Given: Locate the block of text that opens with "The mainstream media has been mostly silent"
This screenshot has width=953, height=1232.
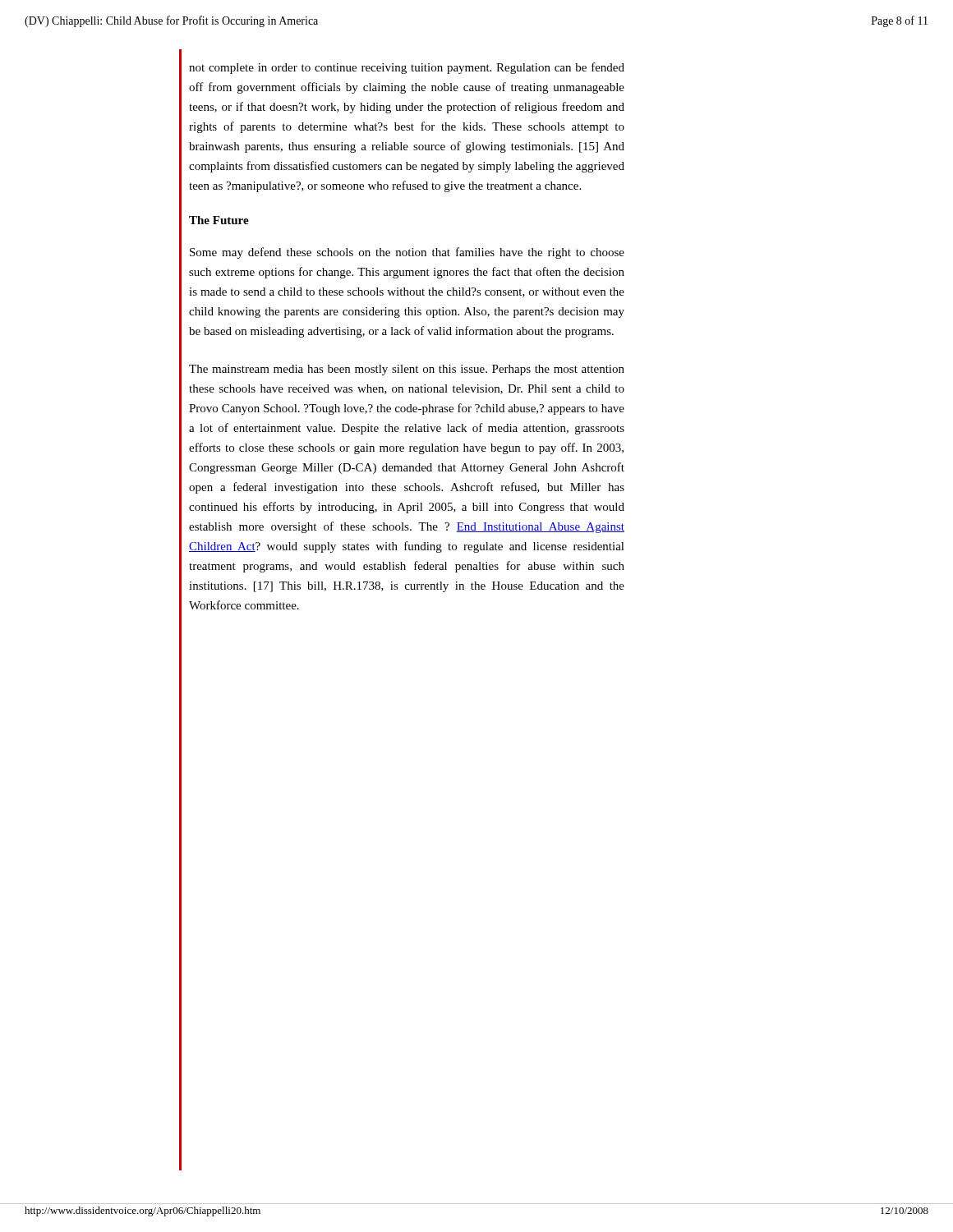Looking at the screenshot, I should pos(407,487).
